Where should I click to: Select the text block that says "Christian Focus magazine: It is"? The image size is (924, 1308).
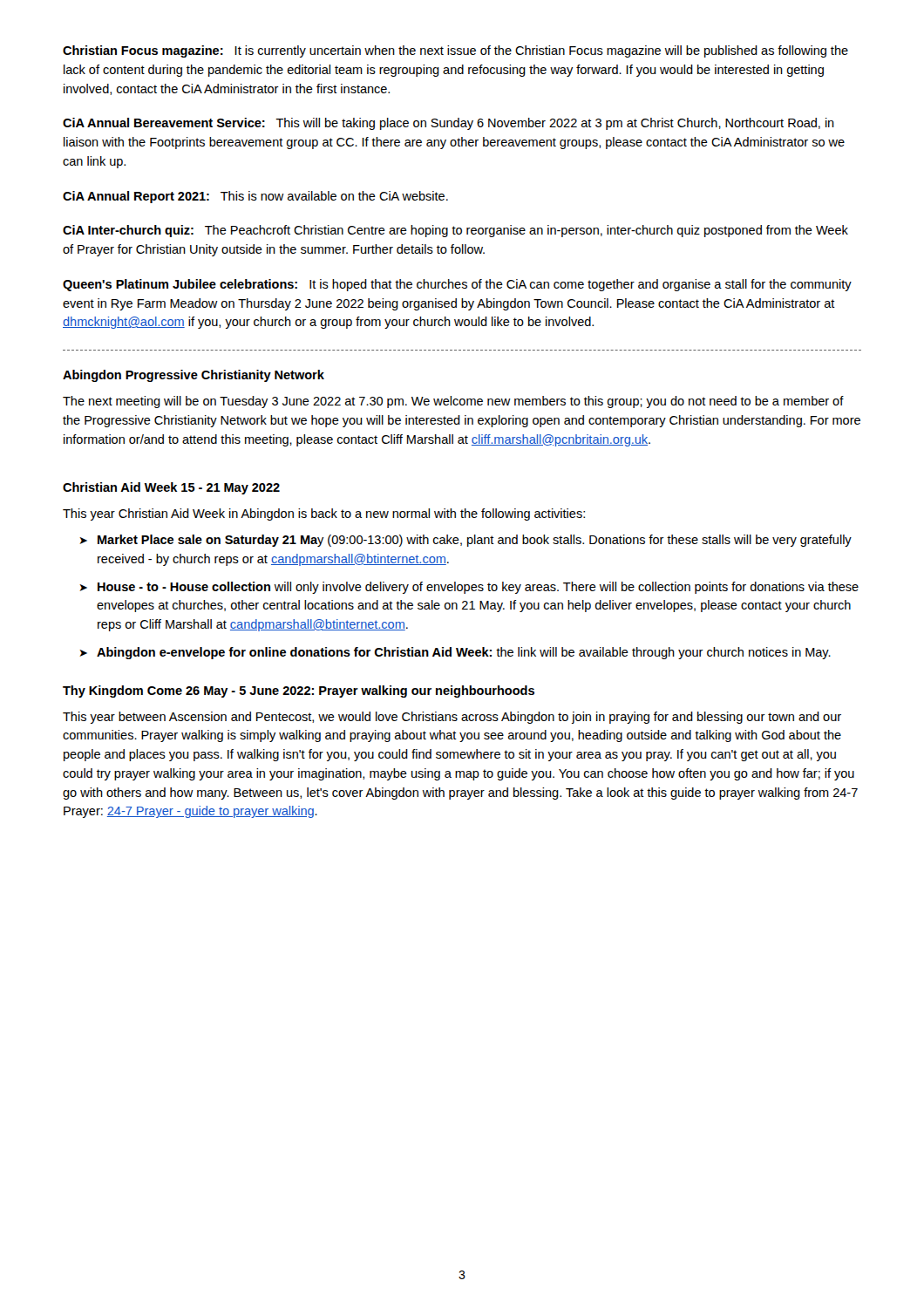455,70
